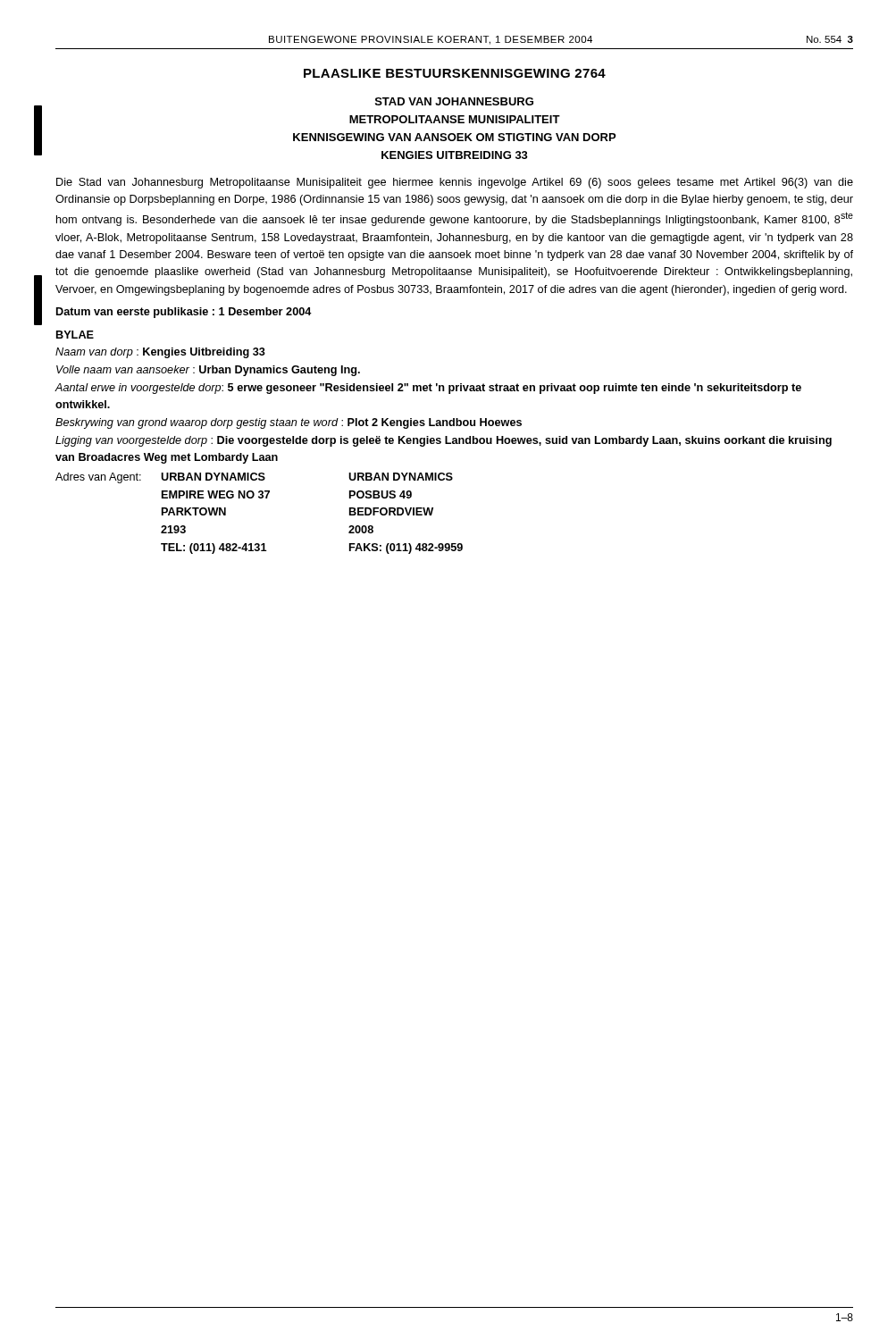Screen dimensions: 1340x896
Task: Find the block on this page that starts "Aantal erwe in voorgestelde"
Action: pyautogui.click(x=429, y=396)
